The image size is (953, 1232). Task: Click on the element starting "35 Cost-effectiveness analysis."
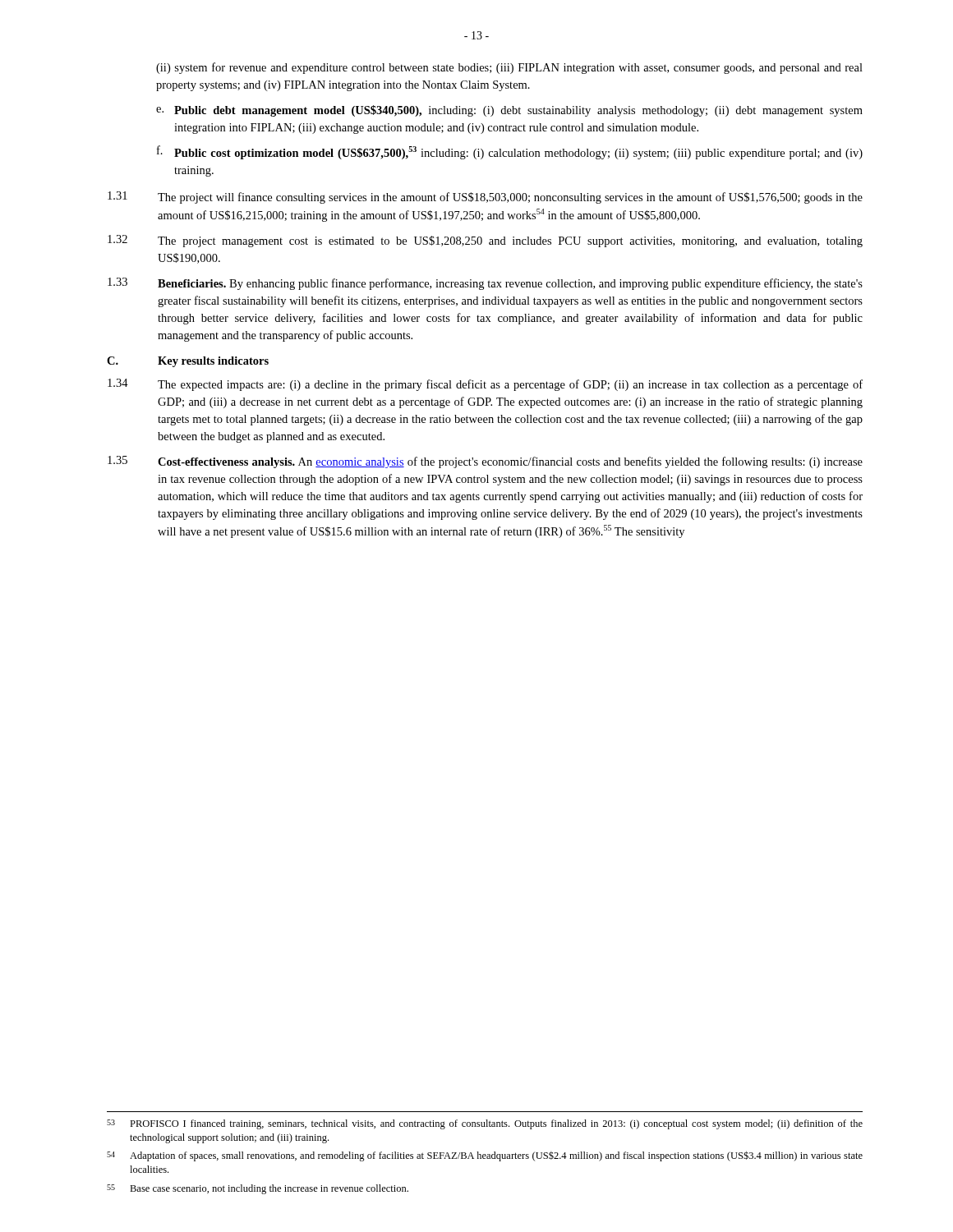click(x=485, y=497)
